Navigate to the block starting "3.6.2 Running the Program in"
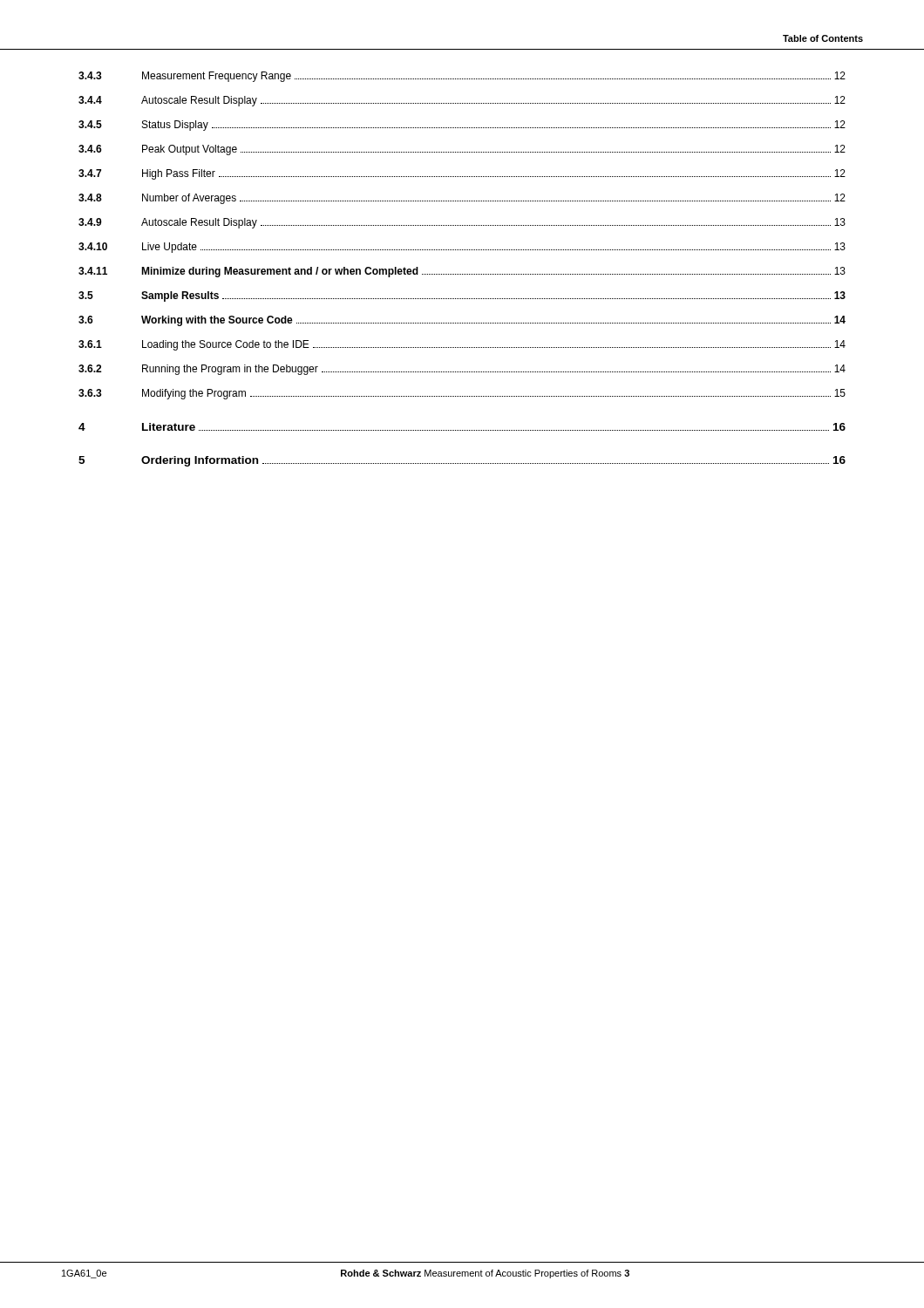924x1308 pixels. (x=462, y=369)
